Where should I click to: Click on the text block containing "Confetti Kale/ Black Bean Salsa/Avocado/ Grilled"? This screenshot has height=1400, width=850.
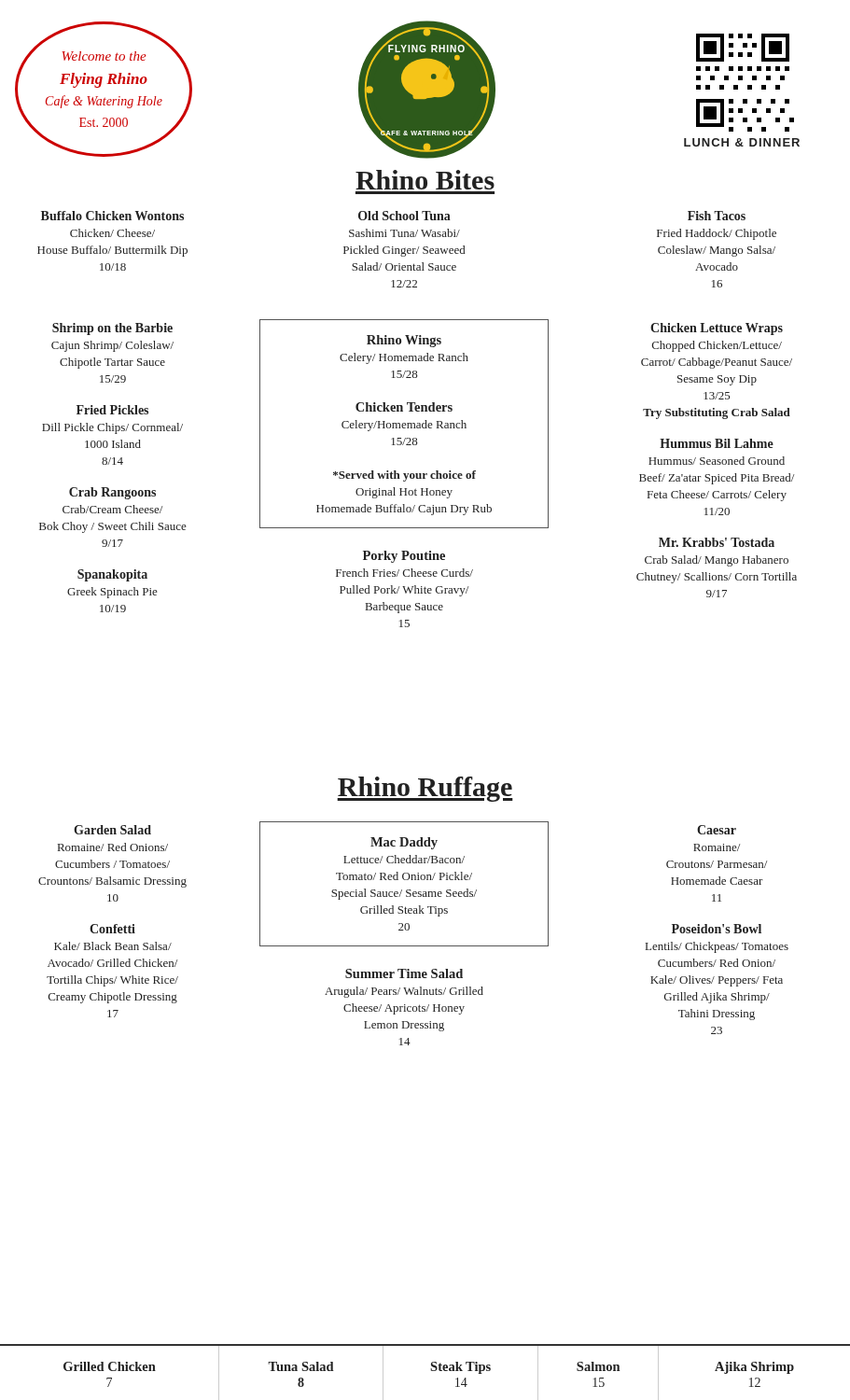(112, 971)
